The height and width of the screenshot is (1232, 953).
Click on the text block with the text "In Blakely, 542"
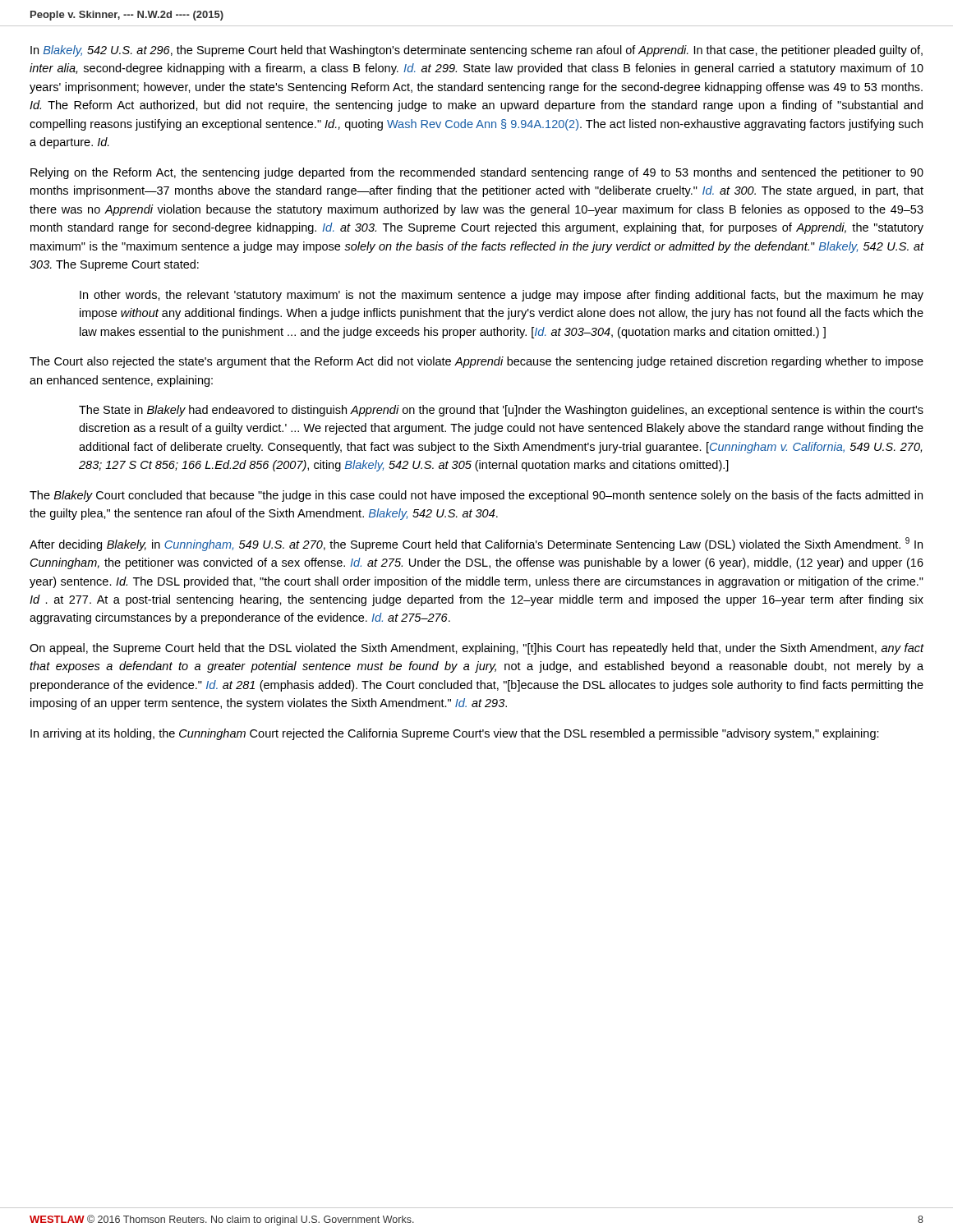[476, 96]
